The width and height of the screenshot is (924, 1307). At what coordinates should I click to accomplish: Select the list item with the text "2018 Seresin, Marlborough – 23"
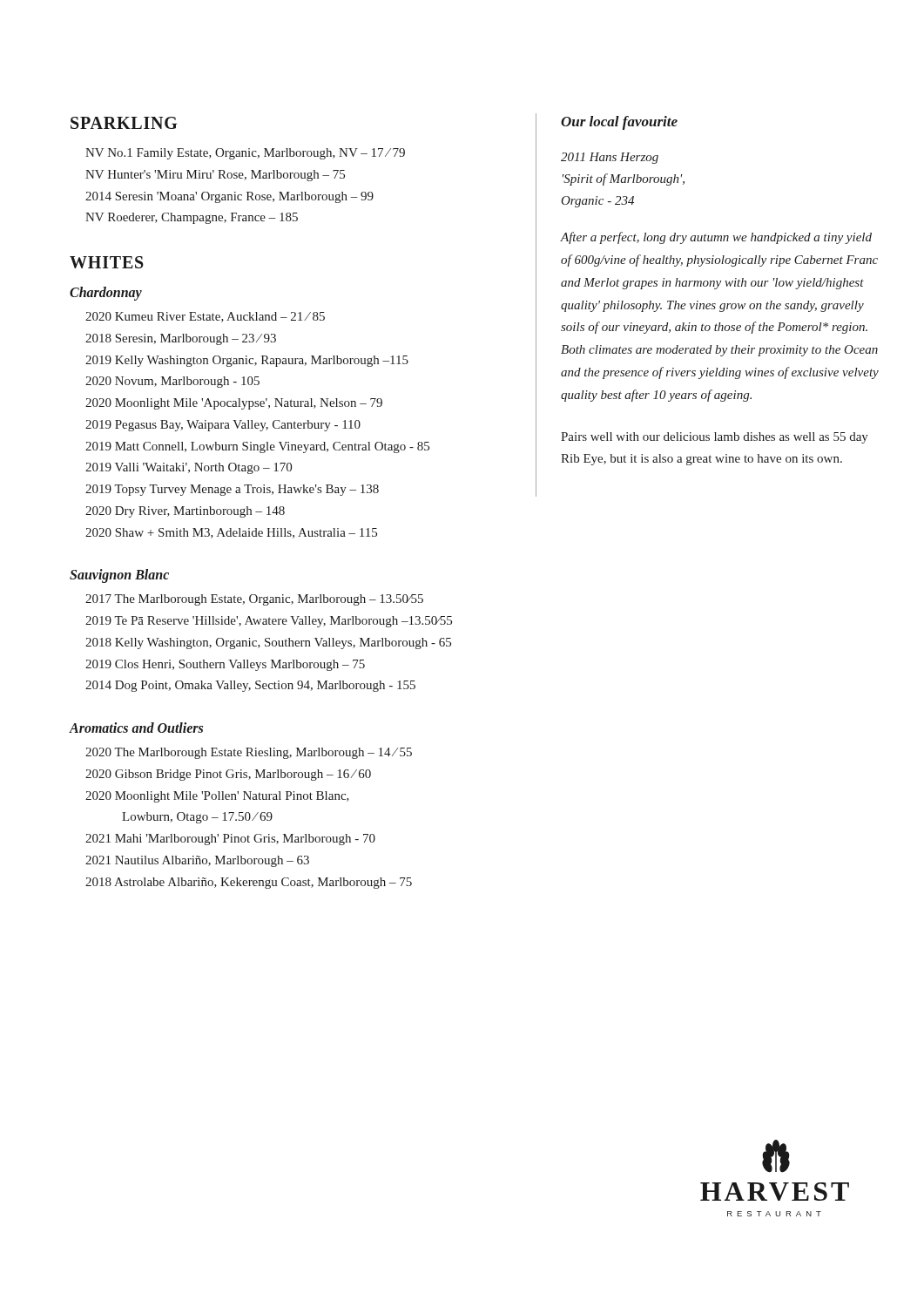[181, 338]
